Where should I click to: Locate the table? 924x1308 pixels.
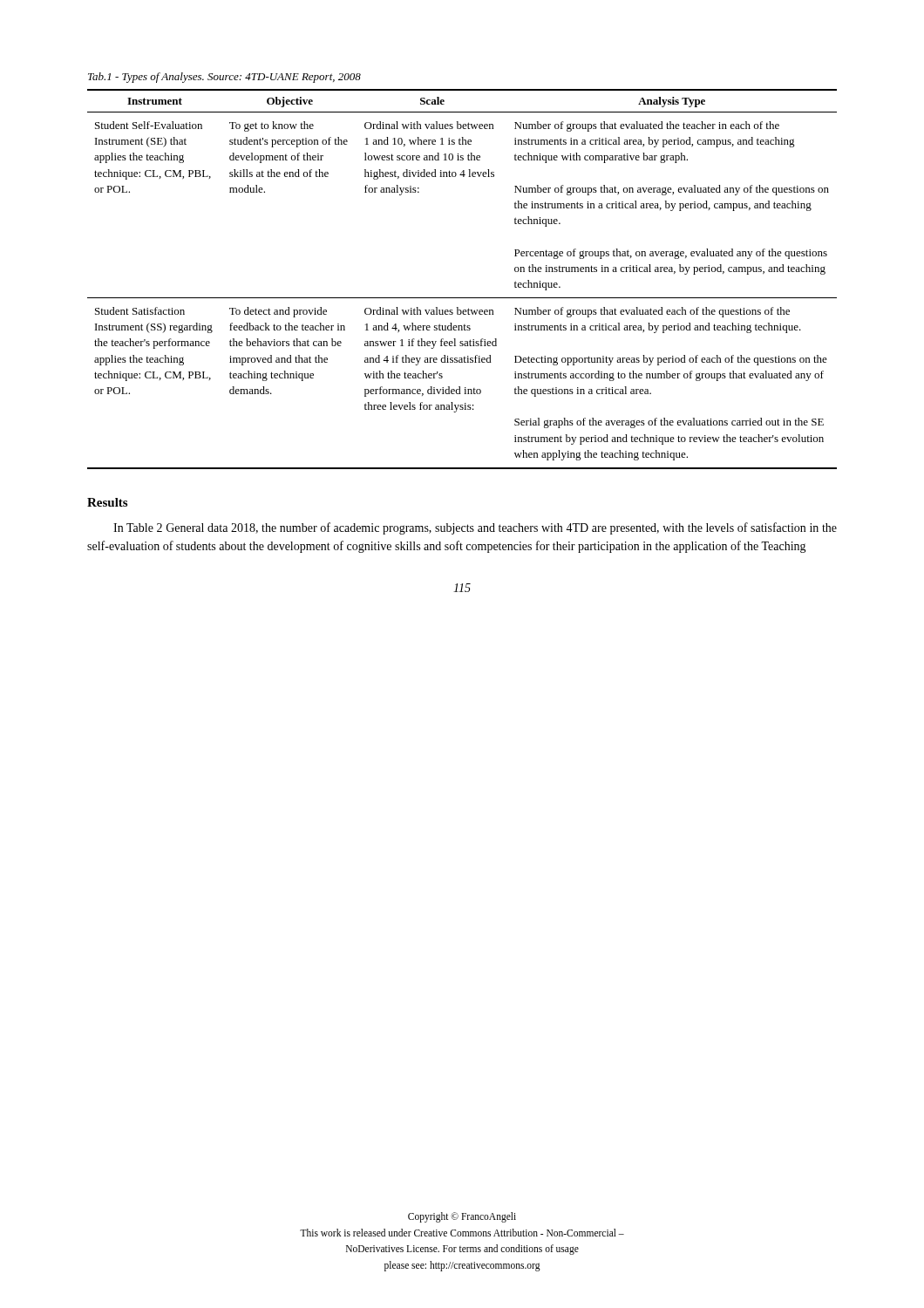pyautogui.click(x=462, y=279)
